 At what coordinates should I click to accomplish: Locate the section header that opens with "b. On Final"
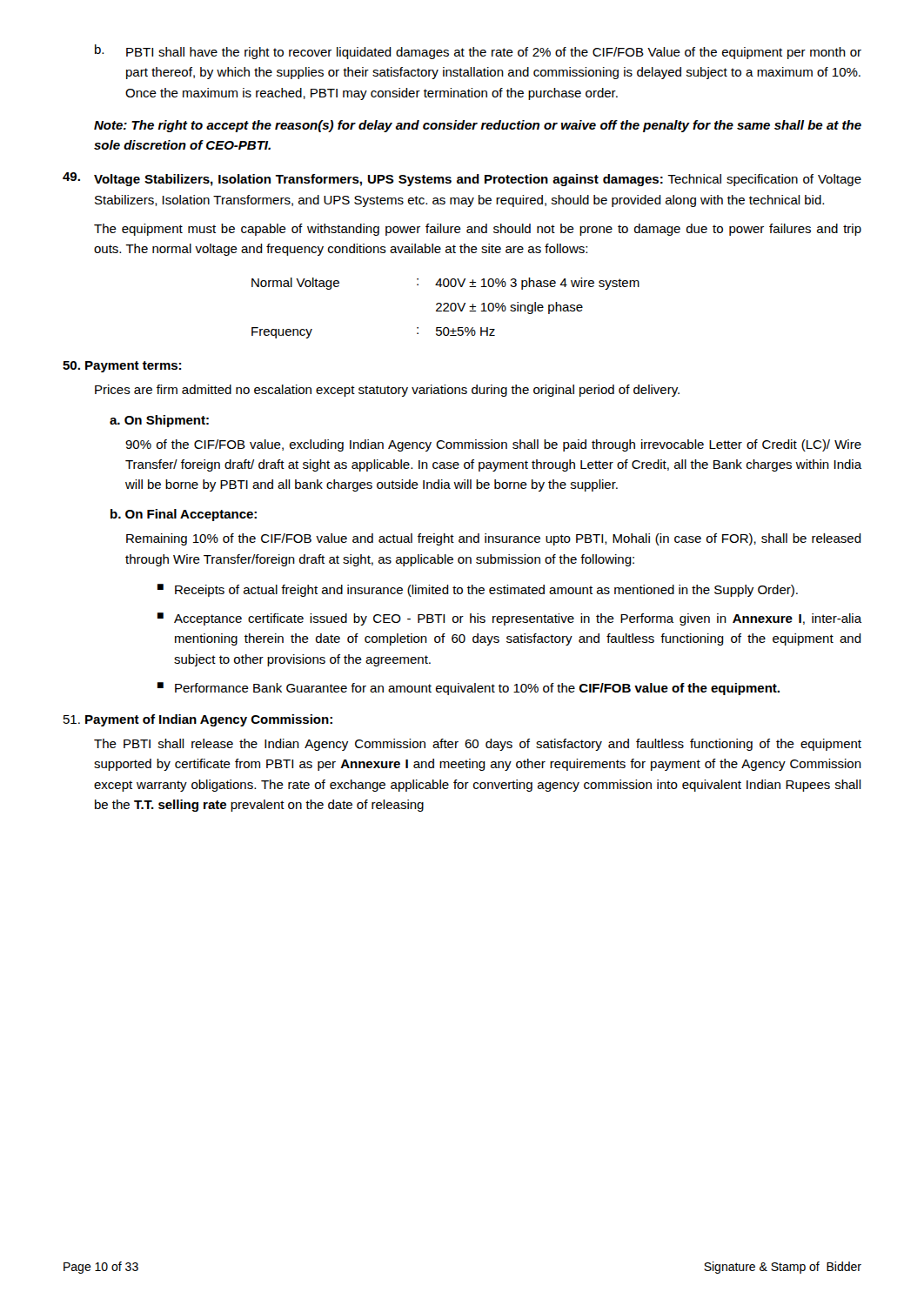tap(184, 514)
